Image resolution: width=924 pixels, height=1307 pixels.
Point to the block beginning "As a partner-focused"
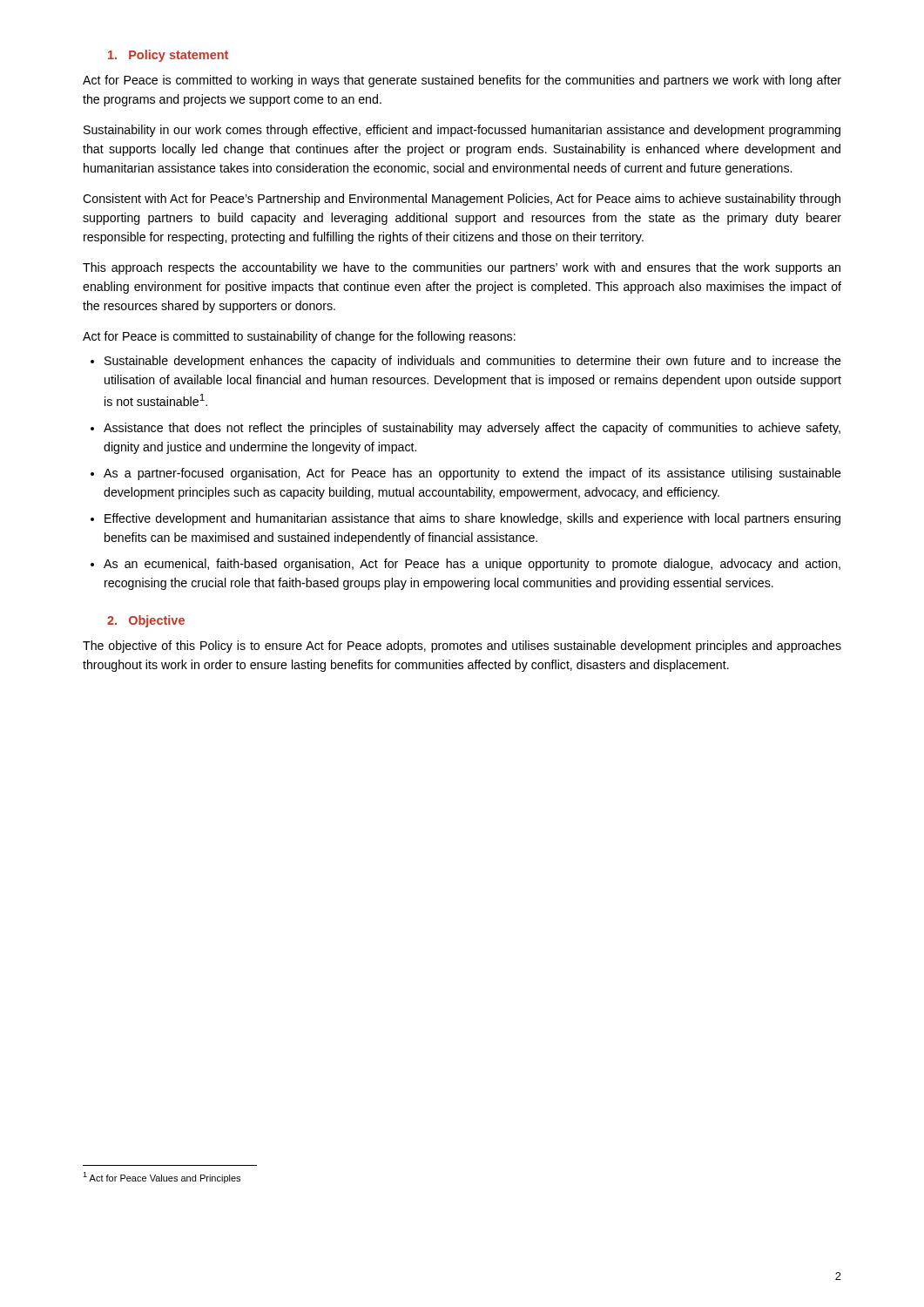pyautogui.click(x=472, y=482)
